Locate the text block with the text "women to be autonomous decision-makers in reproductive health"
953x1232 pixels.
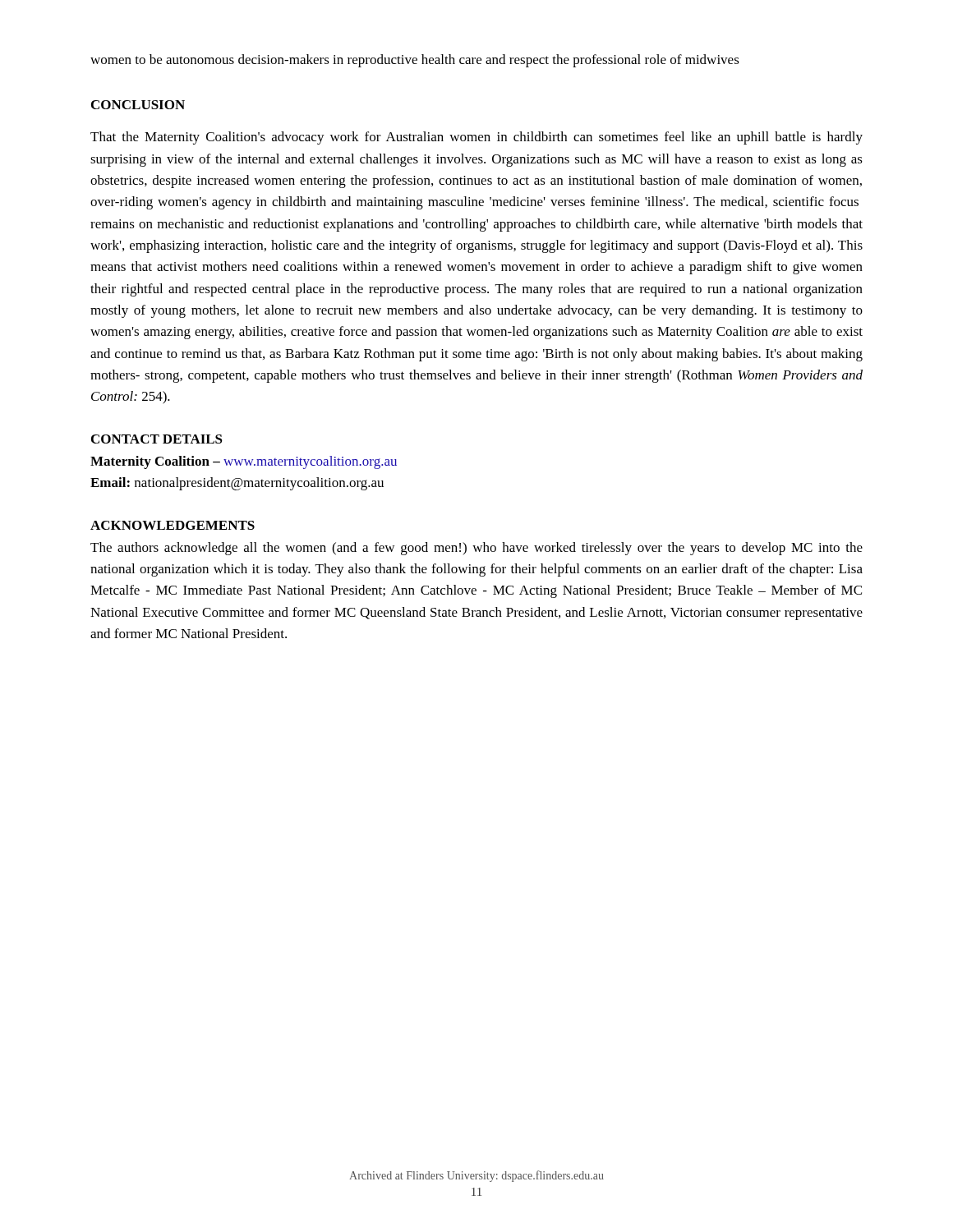[x=415, y=60]
